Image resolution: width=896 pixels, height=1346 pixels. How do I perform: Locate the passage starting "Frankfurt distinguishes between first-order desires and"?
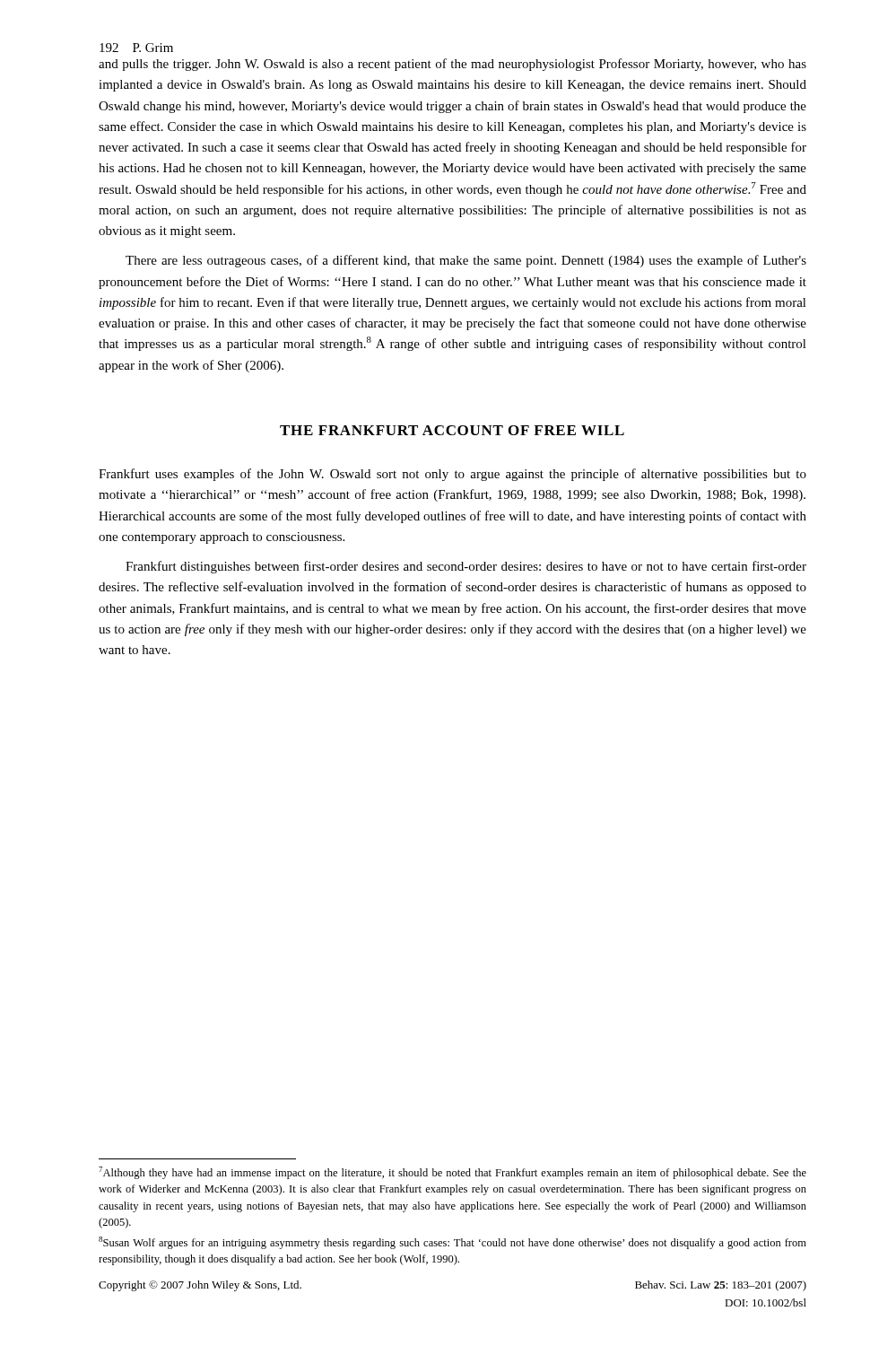click(452, 609)
